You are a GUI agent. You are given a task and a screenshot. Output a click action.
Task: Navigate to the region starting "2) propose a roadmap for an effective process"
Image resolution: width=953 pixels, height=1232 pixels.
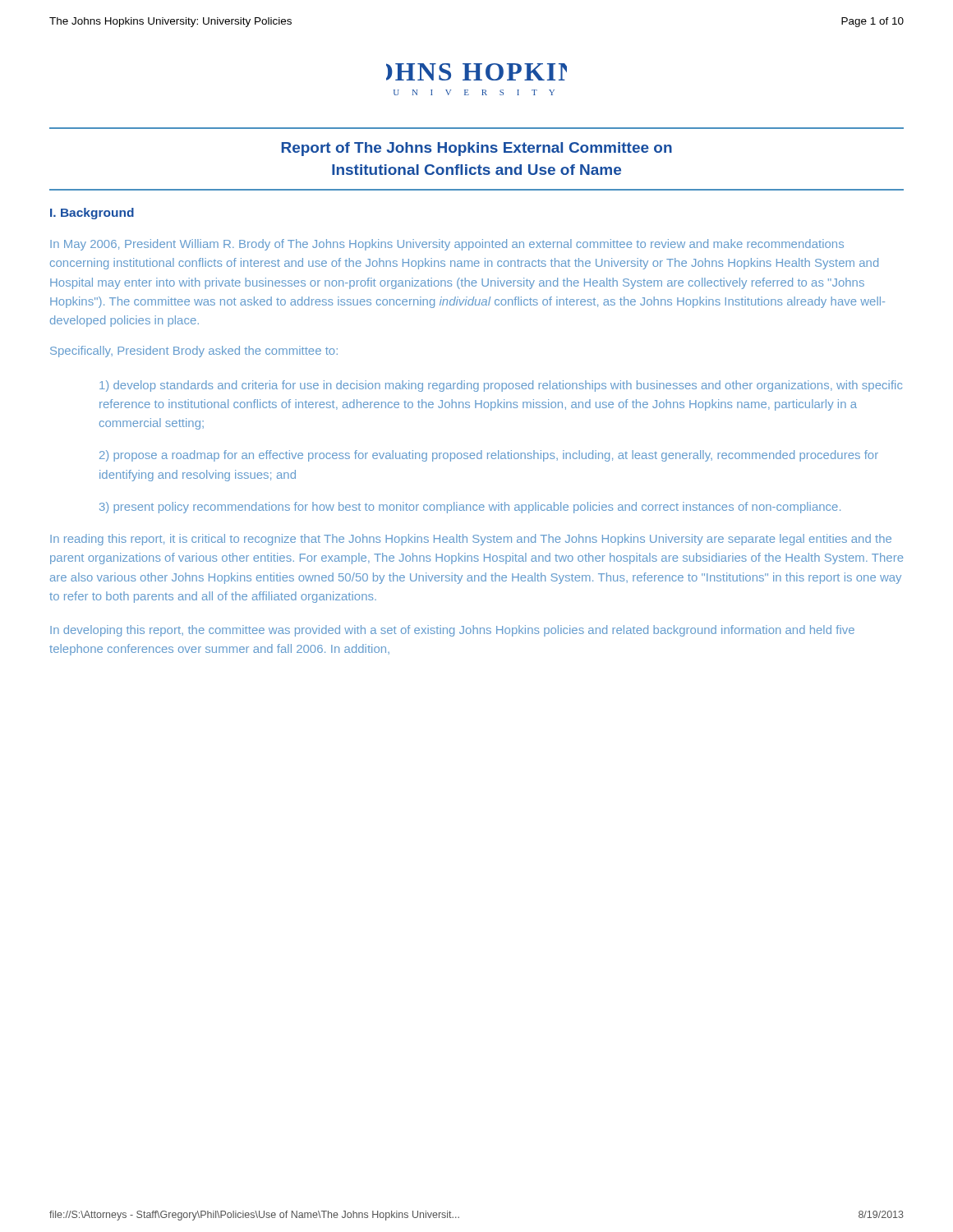pyautogui.click(x=488, y=464)
